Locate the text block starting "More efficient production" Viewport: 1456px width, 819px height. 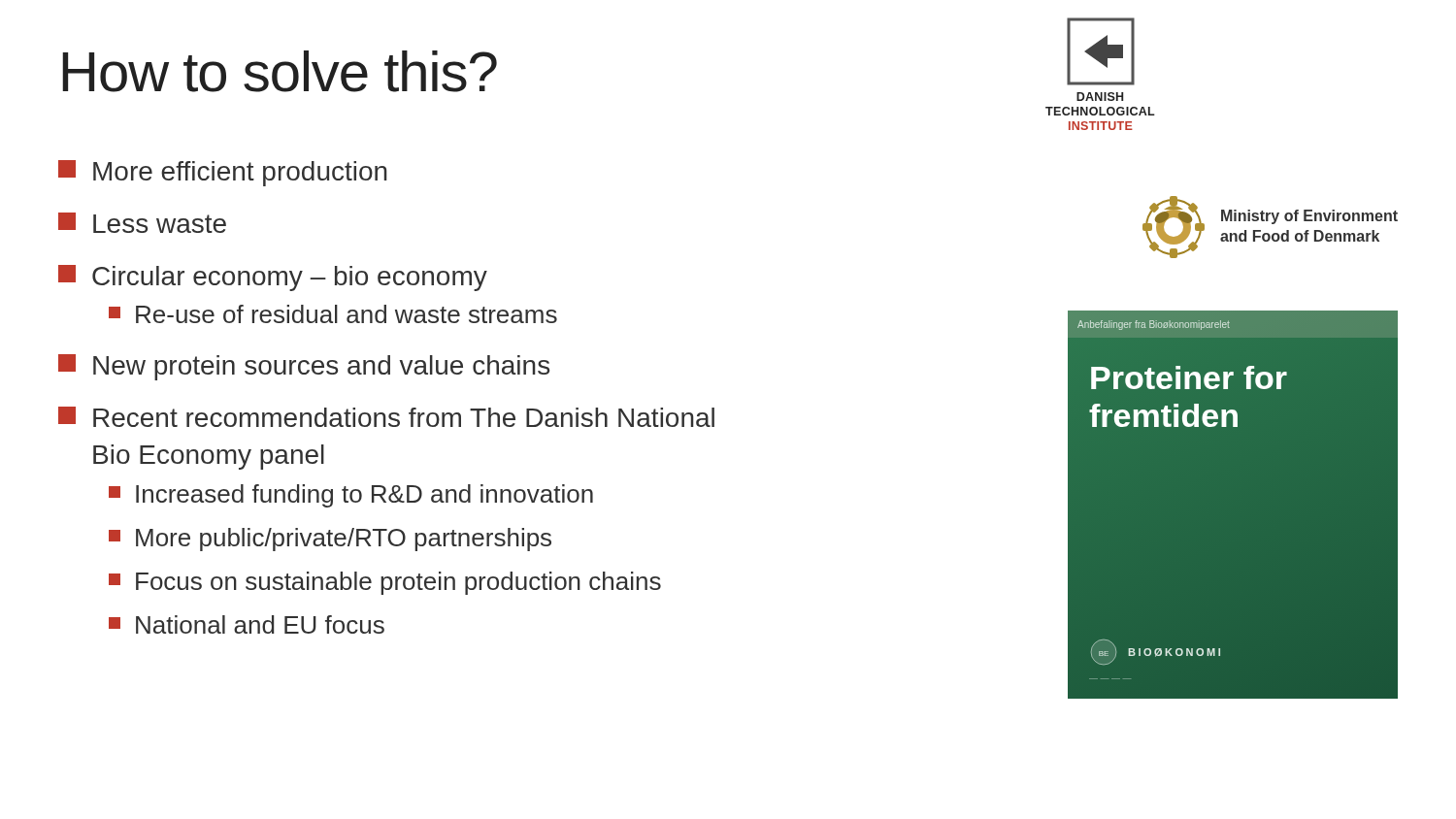tap(223, 173)
